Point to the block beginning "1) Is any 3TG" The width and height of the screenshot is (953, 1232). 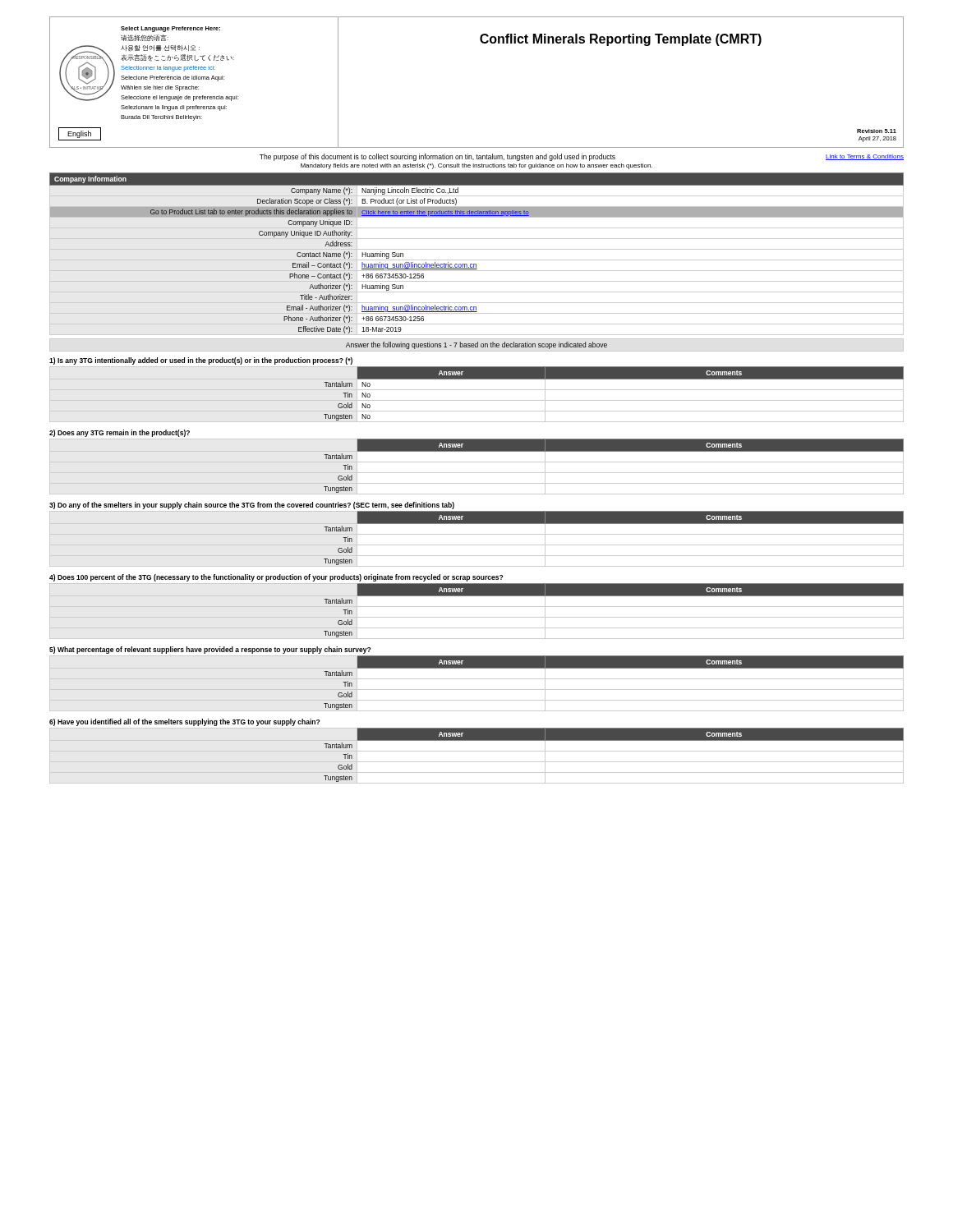tap(201, 361)
